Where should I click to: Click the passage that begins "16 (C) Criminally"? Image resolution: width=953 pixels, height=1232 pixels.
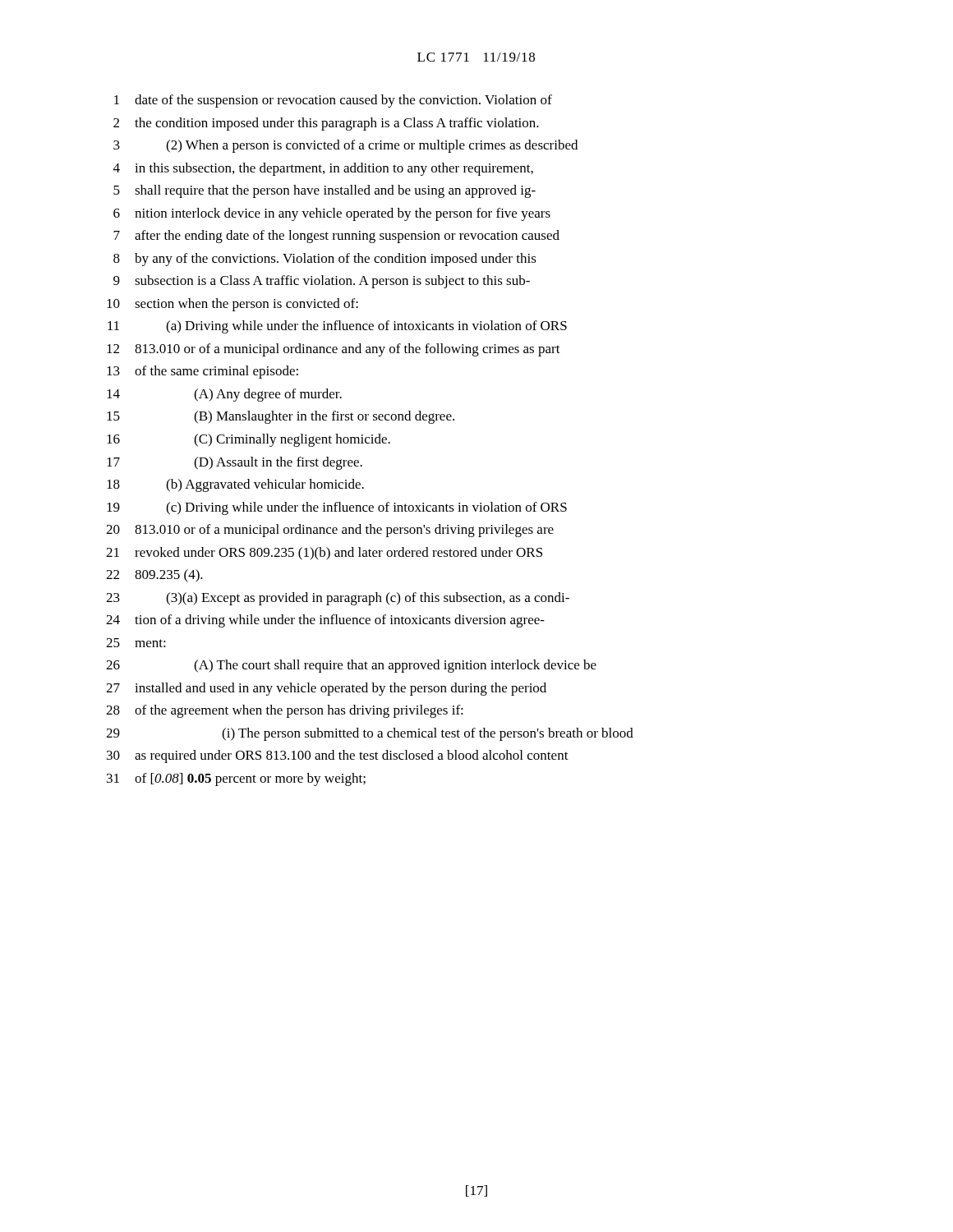249,440
